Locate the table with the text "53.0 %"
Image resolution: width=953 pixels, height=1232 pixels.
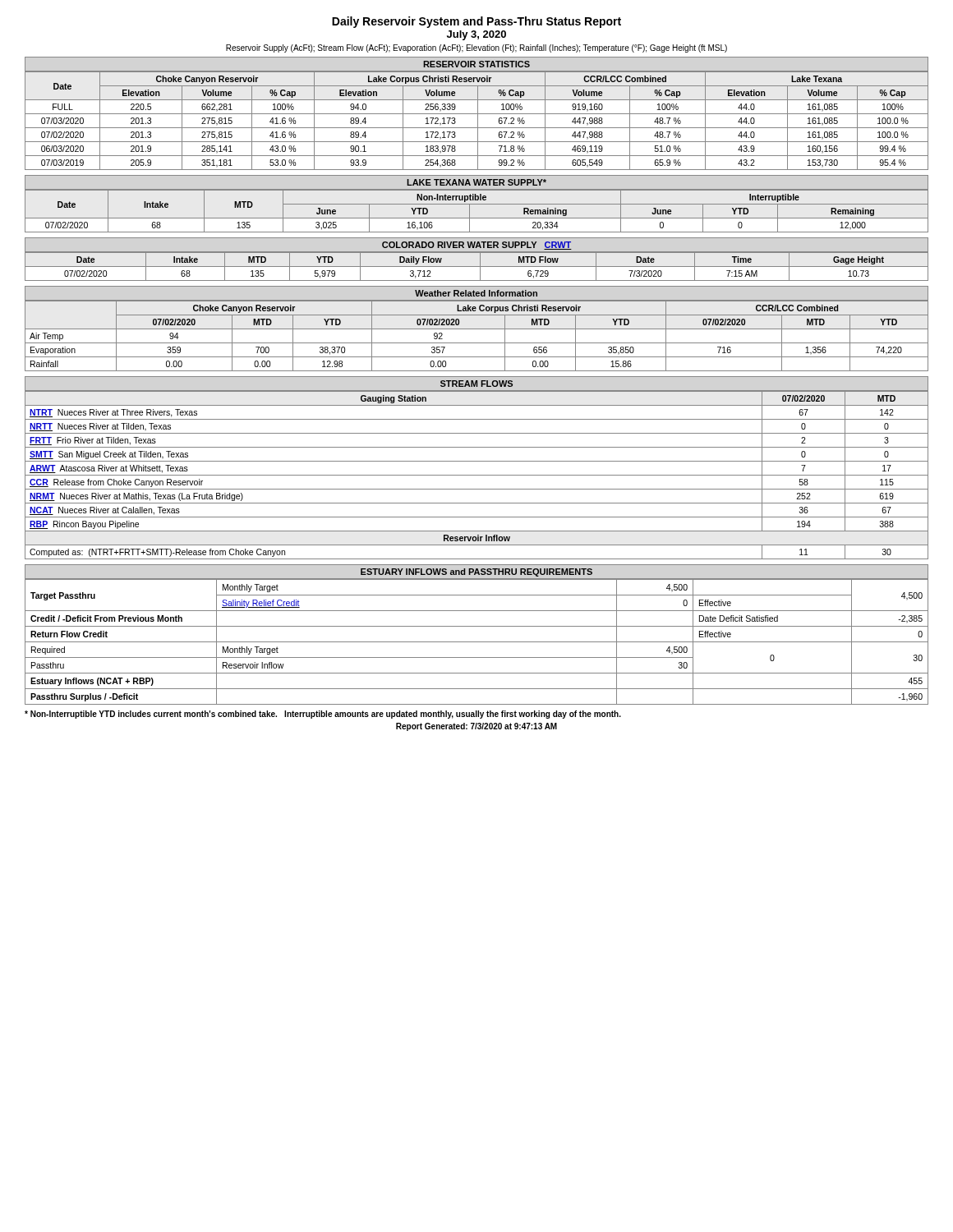[476, 121]
